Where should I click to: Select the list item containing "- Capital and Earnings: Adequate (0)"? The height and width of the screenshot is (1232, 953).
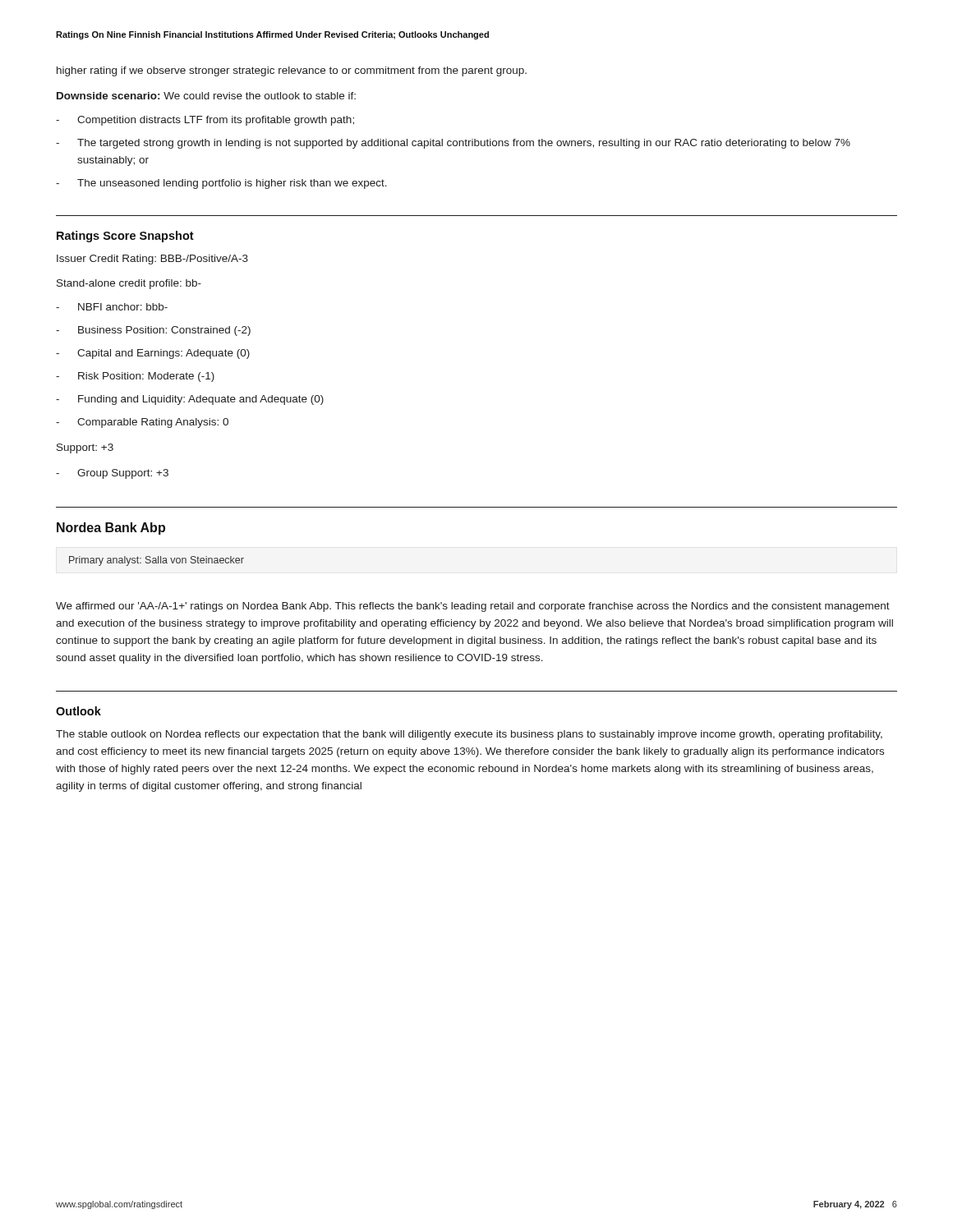click(x=153, y=354)
